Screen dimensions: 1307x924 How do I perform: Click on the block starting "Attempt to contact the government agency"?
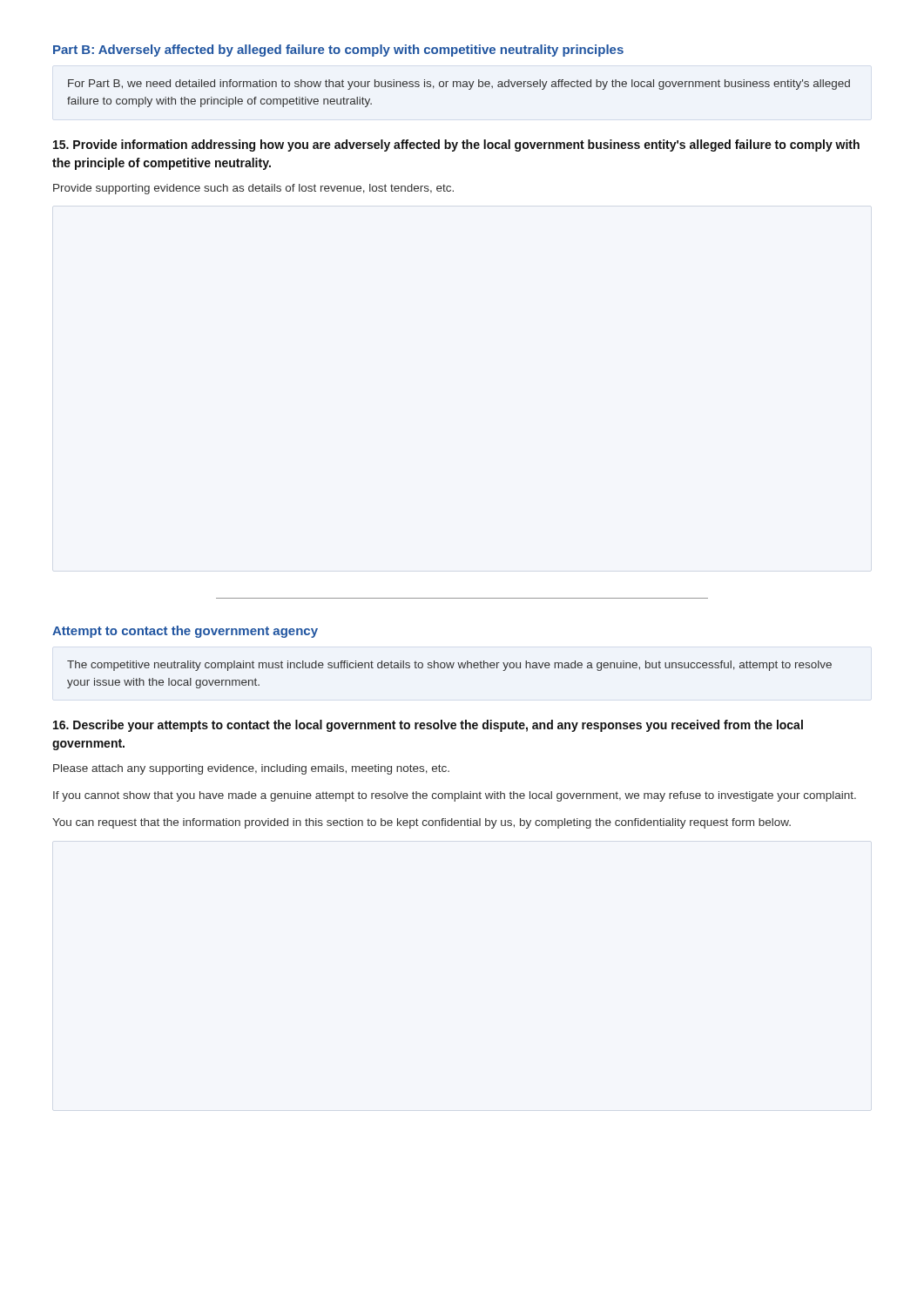(x=185, y=630)
